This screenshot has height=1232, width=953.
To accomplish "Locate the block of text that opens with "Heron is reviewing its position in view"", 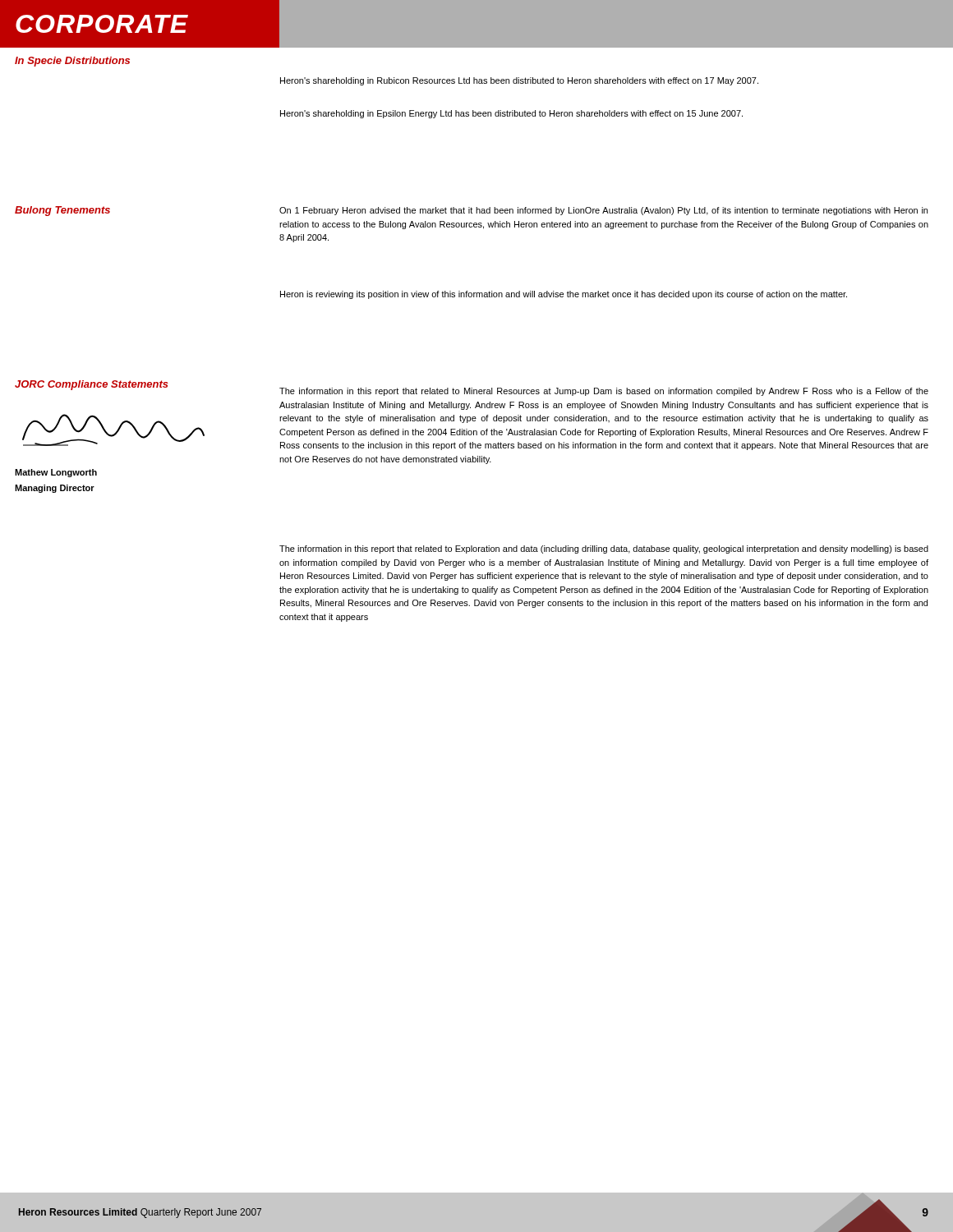I will 564,294.
